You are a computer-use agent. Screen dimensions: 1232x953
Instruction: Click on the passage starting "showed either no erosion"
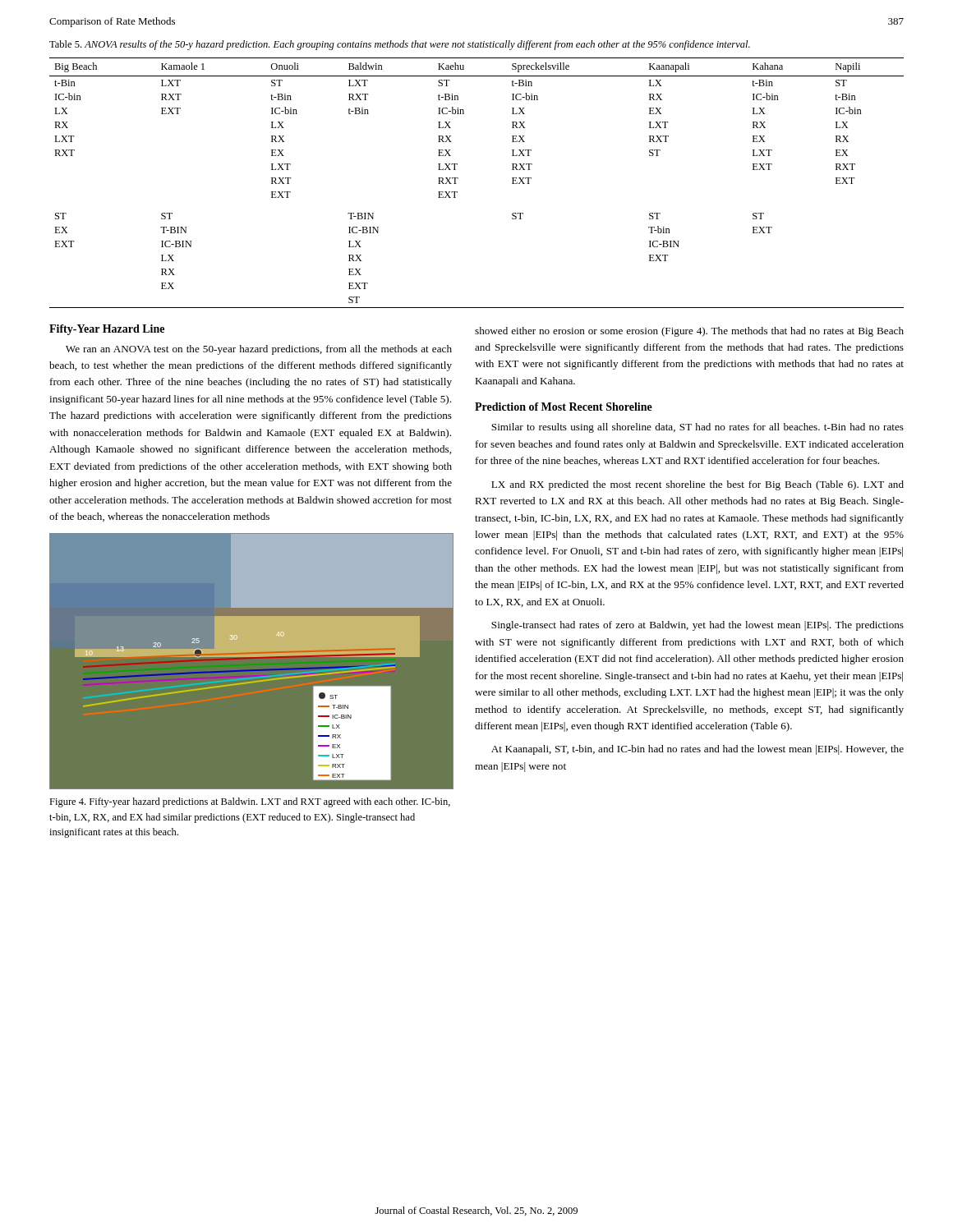689,356
